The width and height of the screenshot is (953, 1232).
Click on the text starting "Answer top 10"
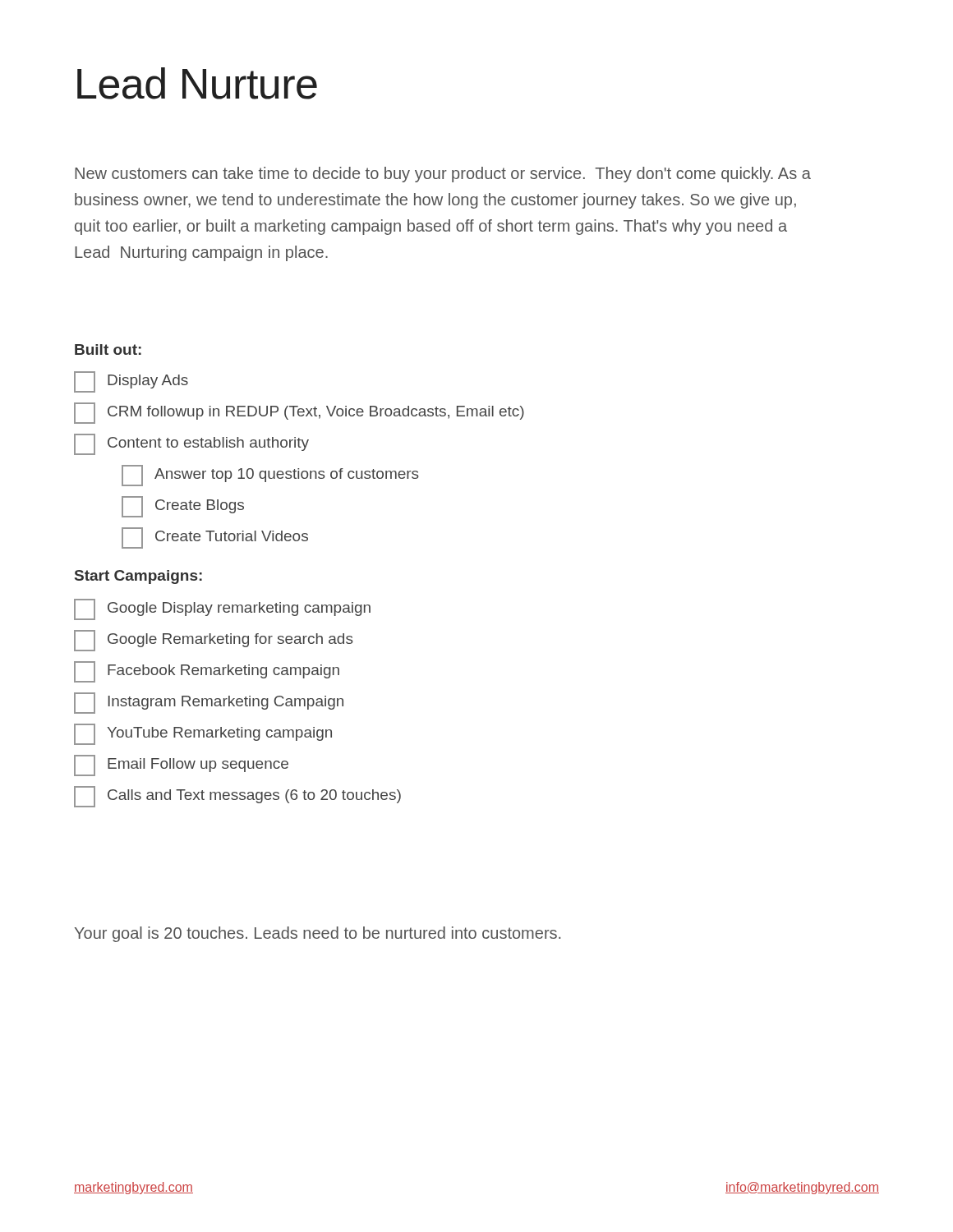pos(270,475)
